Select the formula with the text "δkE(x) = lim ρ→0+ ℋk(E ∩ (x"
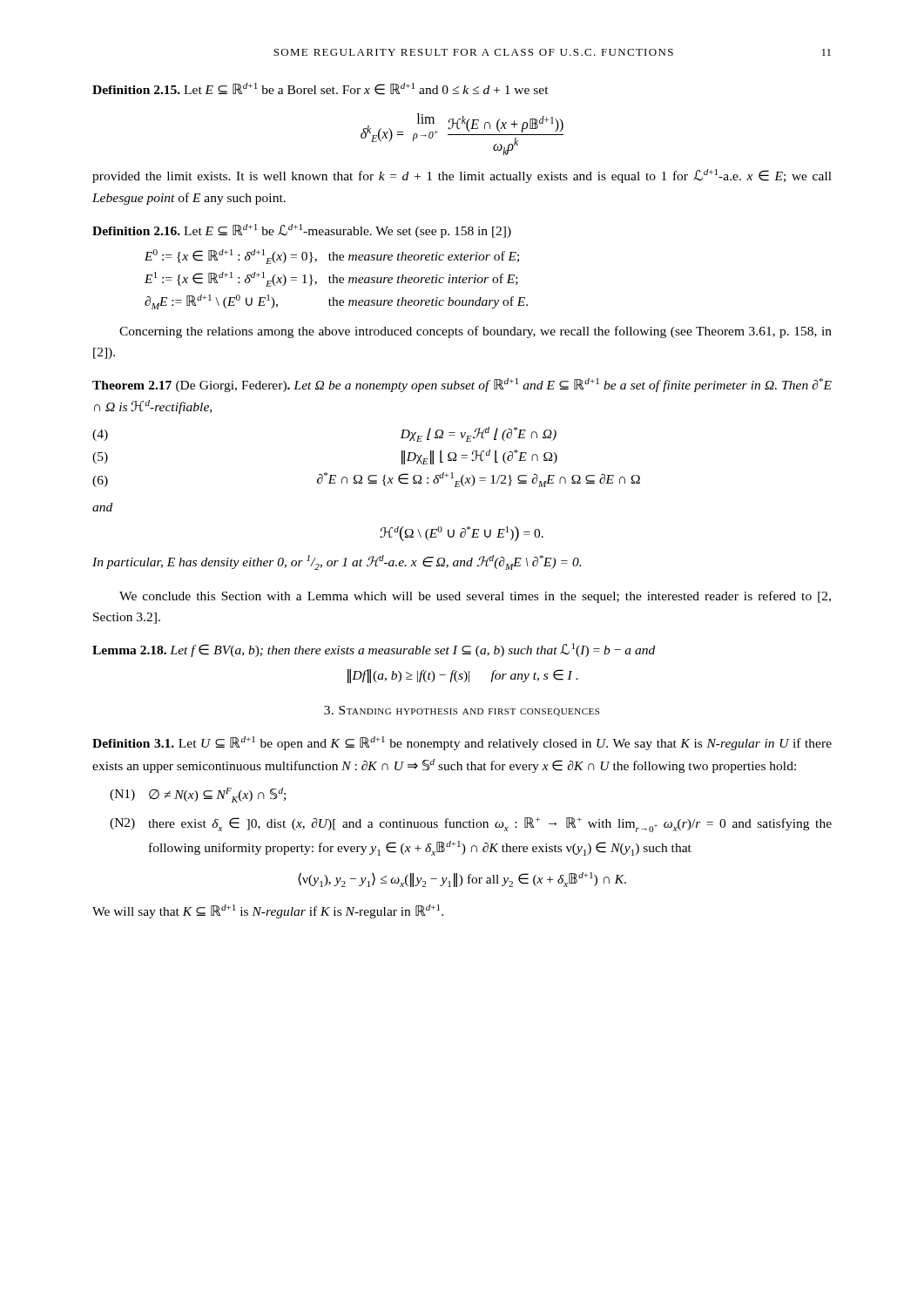This screenshot has width=924, height=1307. click(462, 134)
